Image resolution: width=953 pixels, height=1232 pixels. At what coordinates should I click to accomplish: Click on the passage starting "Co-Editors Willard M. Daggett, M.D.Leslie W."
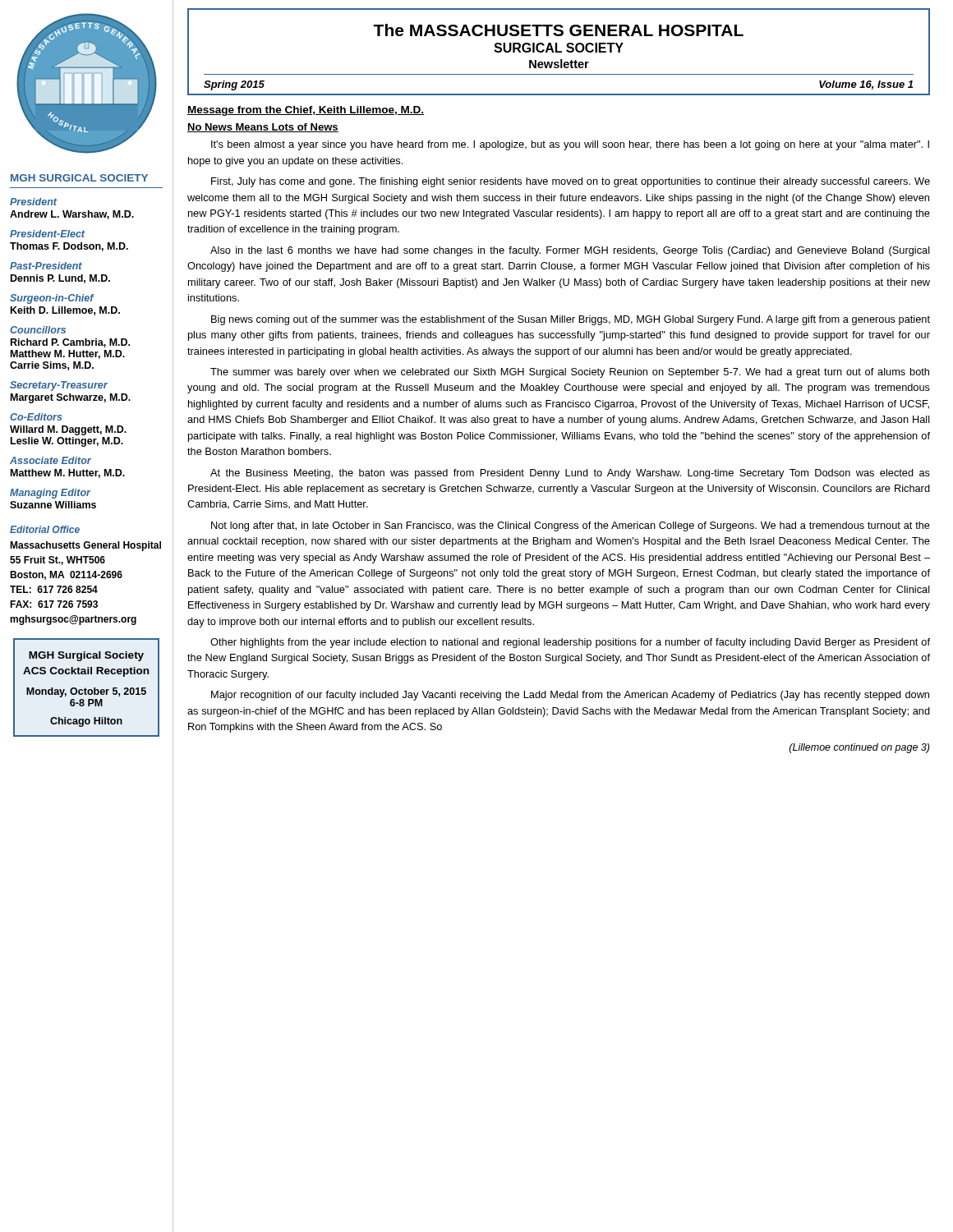86,429
